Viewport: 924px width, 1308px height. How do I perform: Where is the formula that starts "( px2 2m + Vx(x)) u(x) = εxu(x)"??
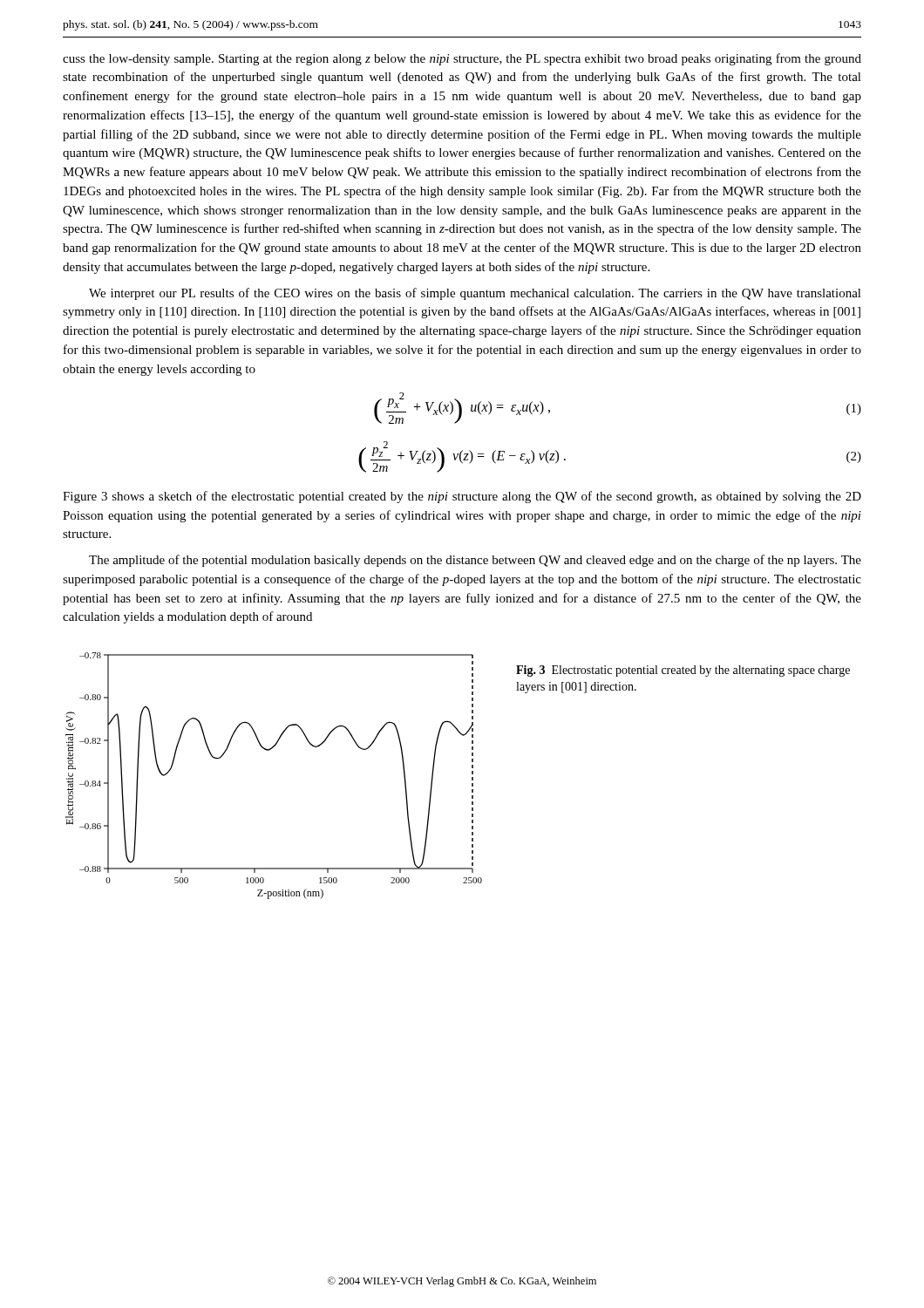click(x=459, y=408)
